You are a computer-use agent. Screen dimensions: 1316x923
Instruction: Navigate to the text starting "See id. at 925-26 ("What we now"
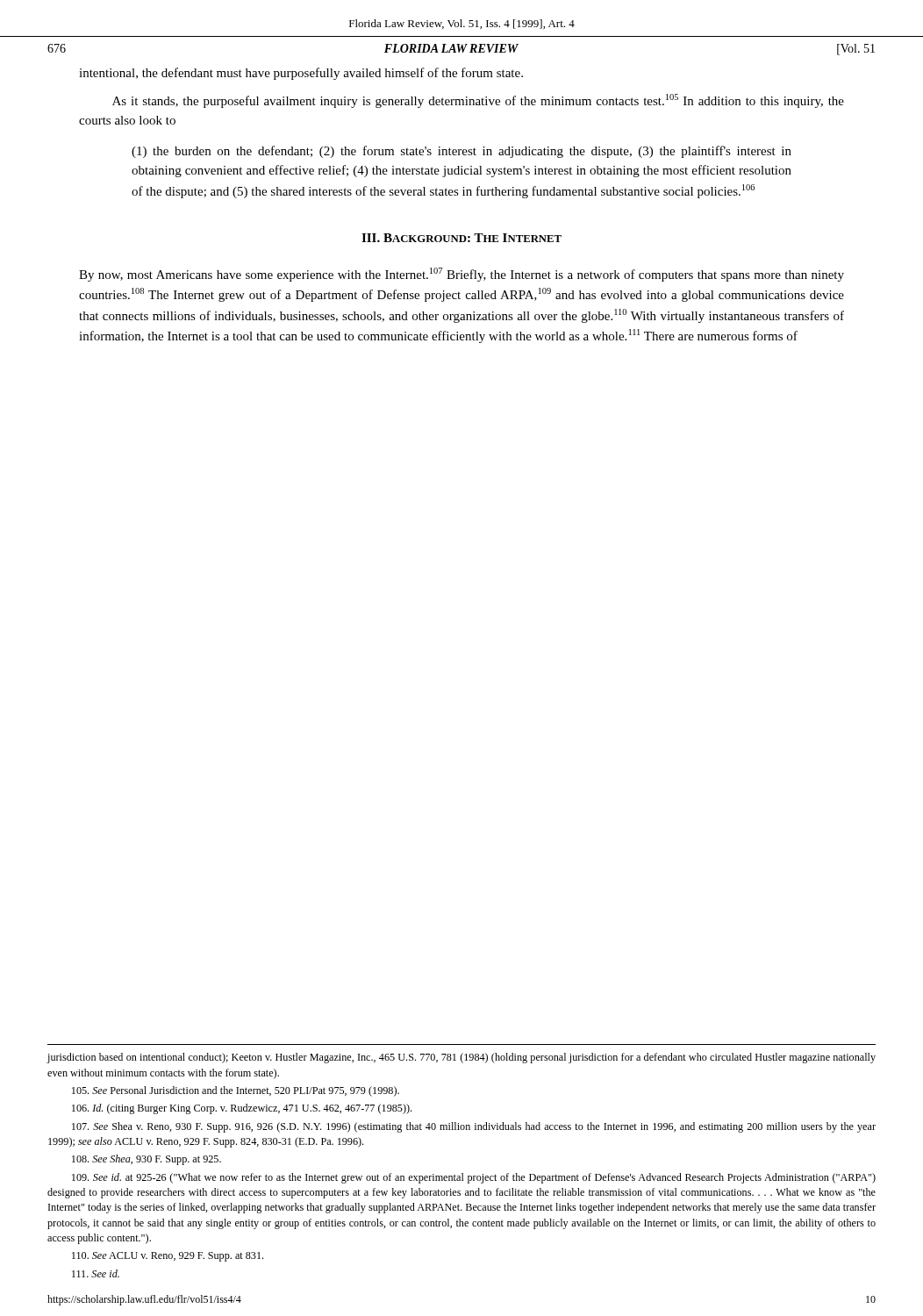click(462, 1207)
